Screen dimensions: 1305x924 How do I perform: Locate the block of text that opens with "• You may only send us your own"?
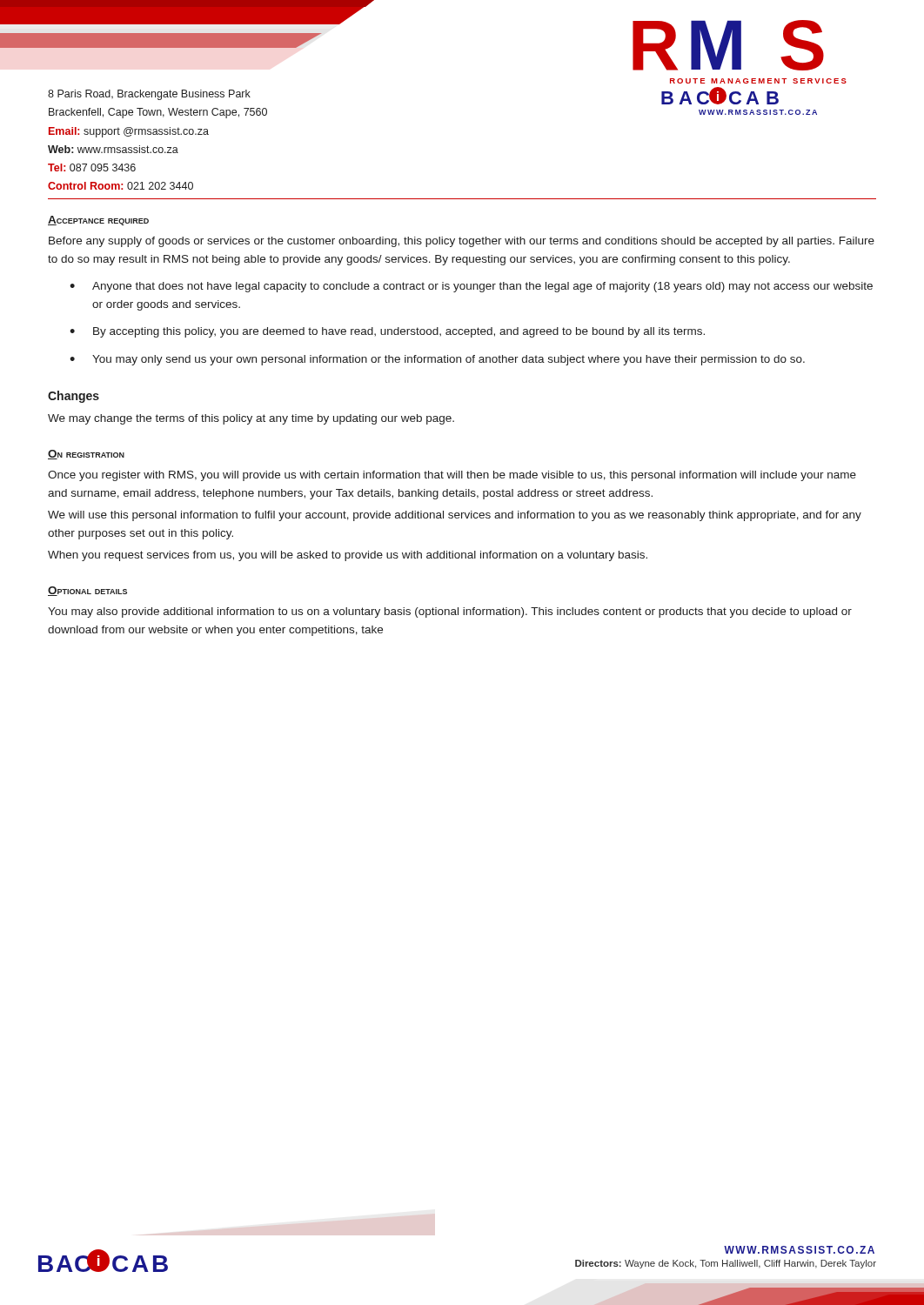438,360
